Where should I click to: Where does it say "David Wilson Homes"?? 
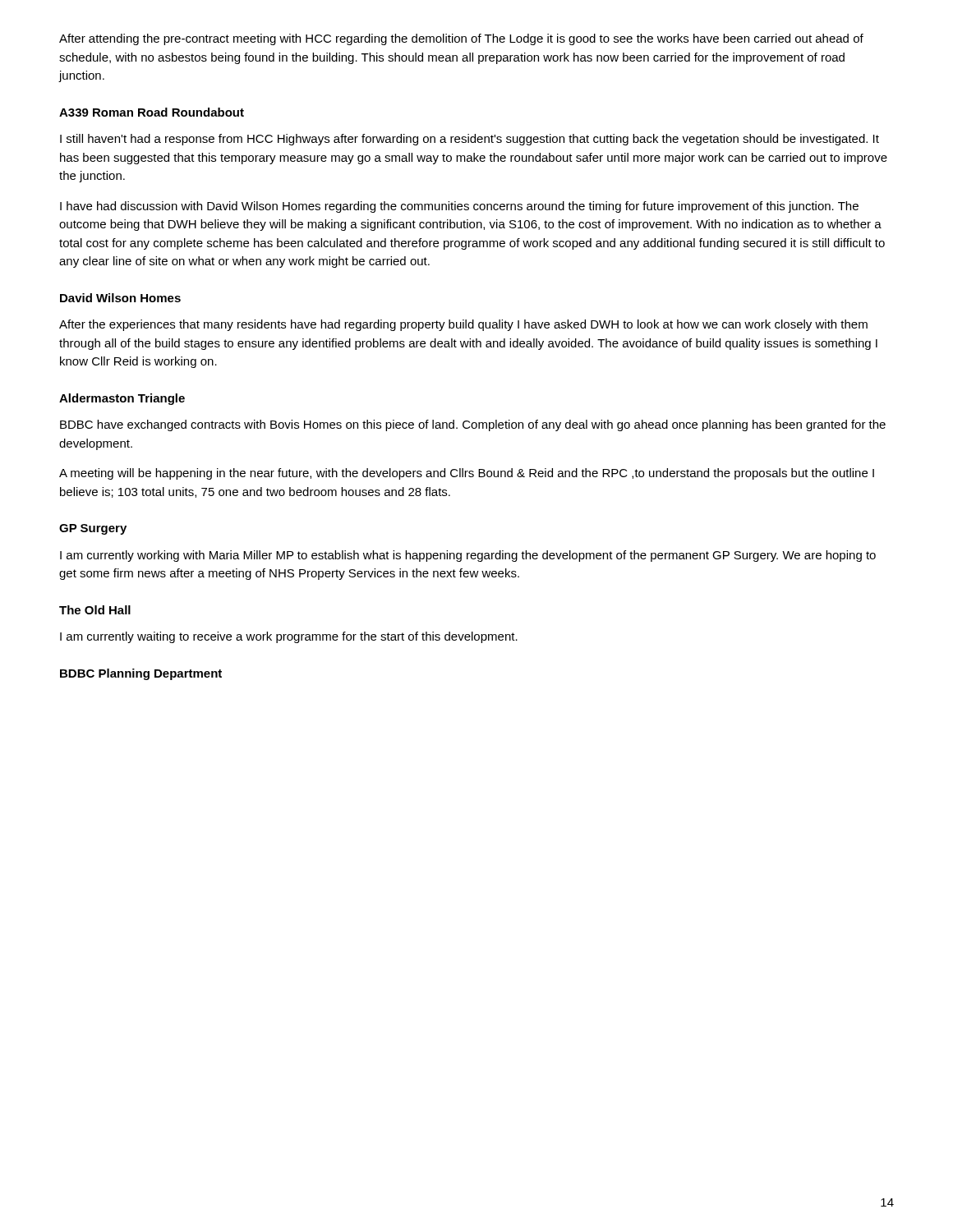point(120,297)
